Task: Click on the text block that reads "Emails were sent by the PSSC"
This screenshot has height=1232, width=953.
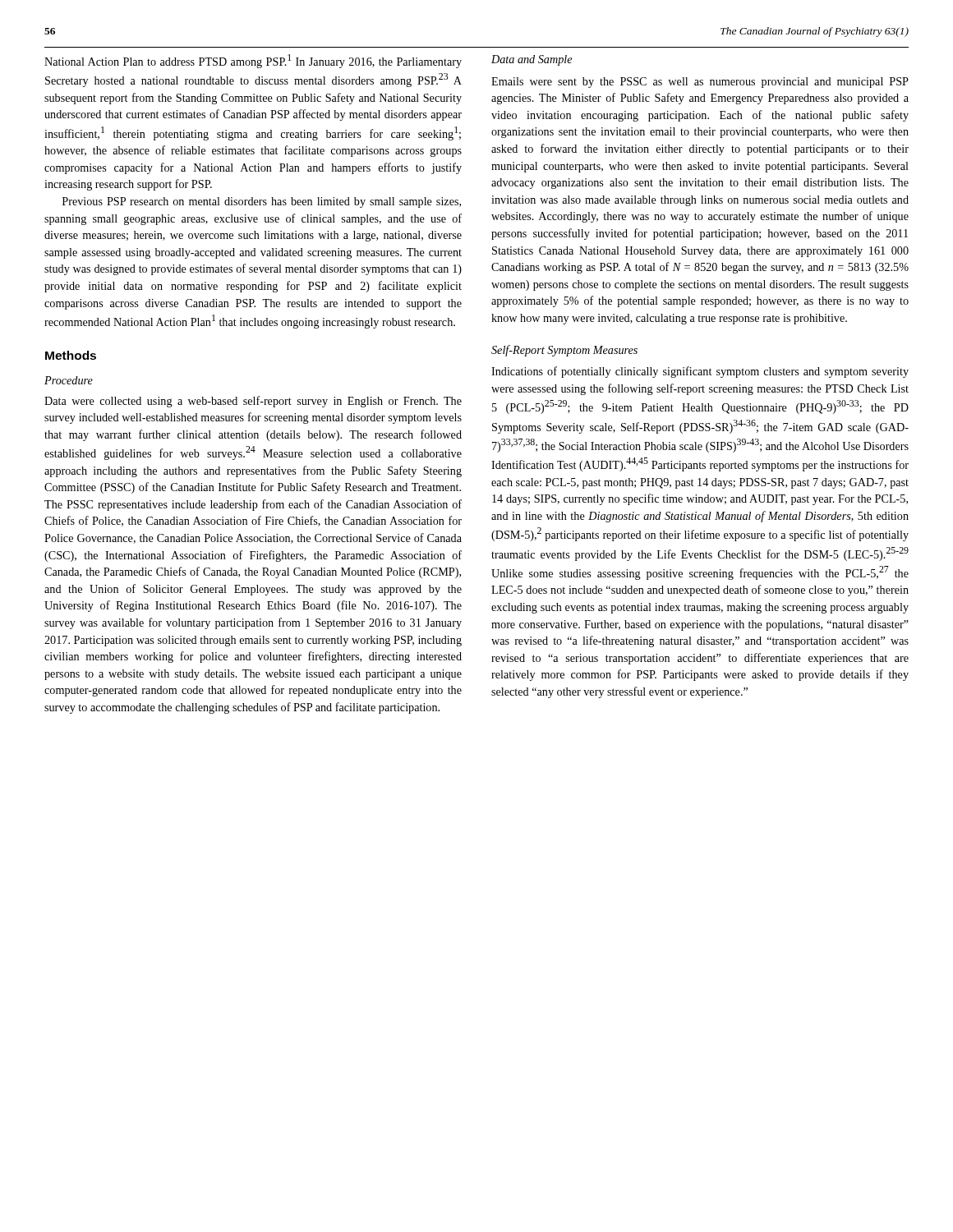Action: pos(700,200)
